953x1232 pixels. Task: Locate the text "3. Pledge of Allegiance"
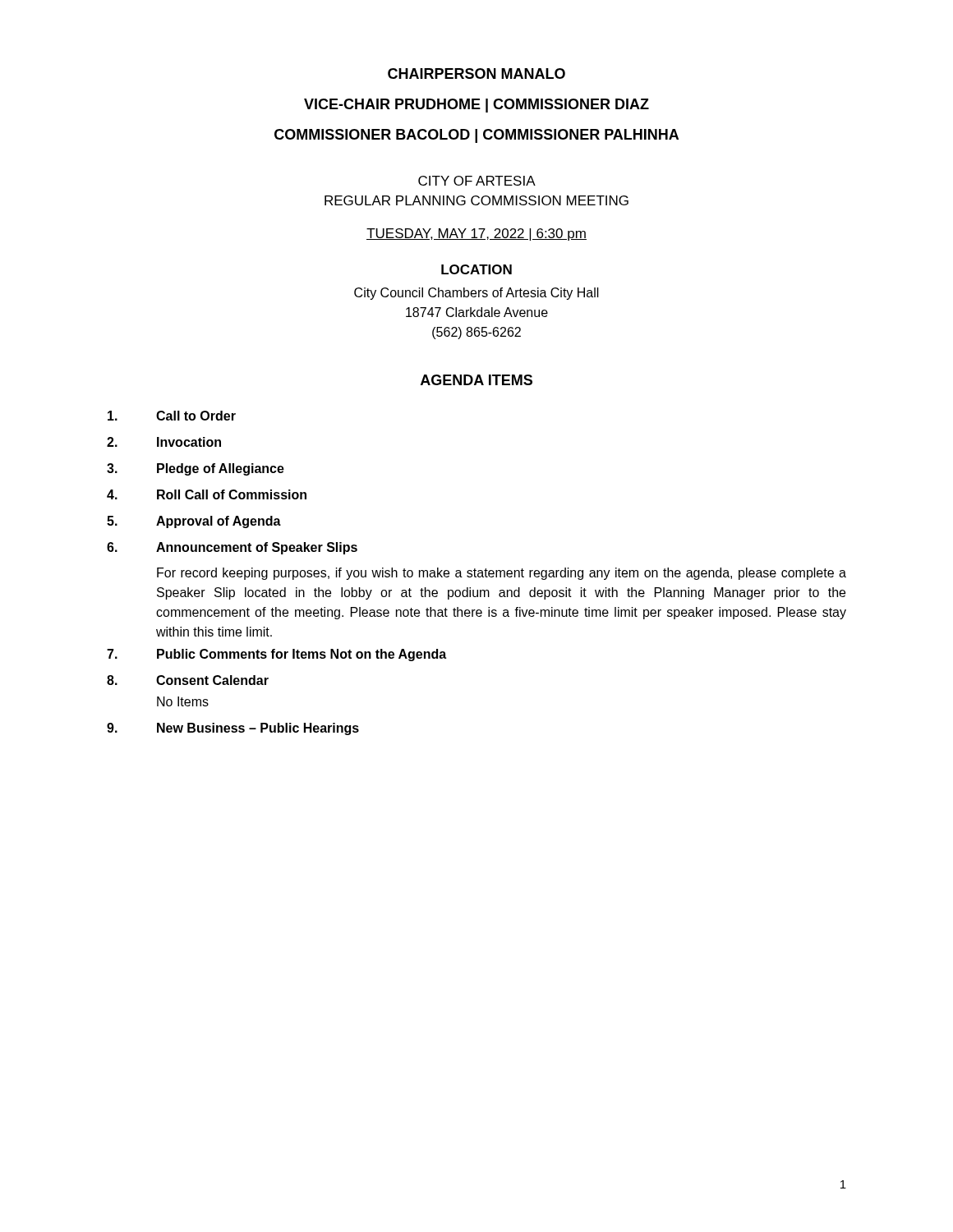(x=196, y=469)
